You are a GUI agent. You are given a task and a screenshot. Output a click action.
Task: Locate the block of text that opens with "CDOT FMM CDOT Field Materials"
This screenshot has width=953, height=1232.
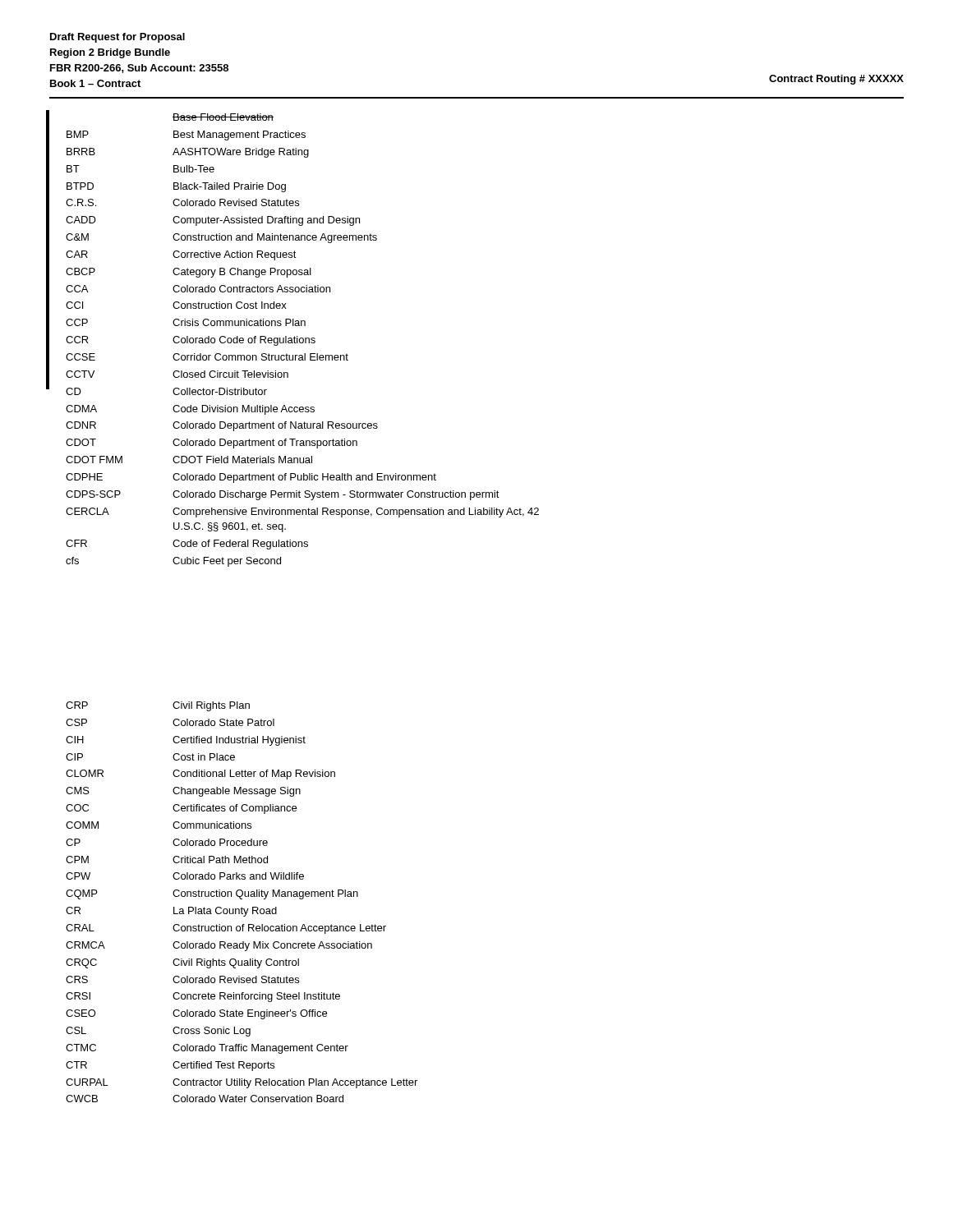click(x=189, y=460)
